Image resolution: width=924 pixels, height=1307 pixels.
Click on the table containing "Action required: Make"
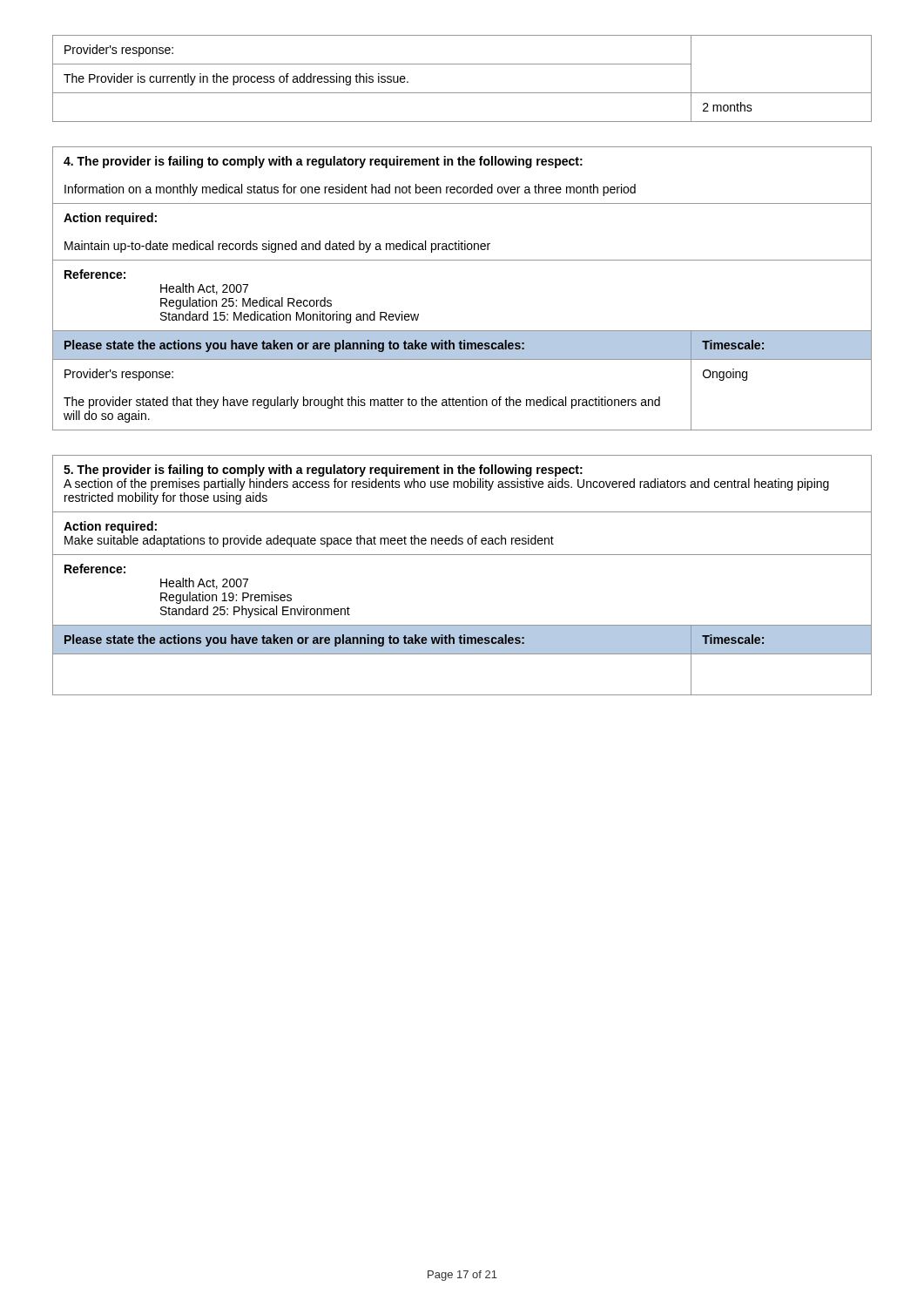click(x=462, y=575)
